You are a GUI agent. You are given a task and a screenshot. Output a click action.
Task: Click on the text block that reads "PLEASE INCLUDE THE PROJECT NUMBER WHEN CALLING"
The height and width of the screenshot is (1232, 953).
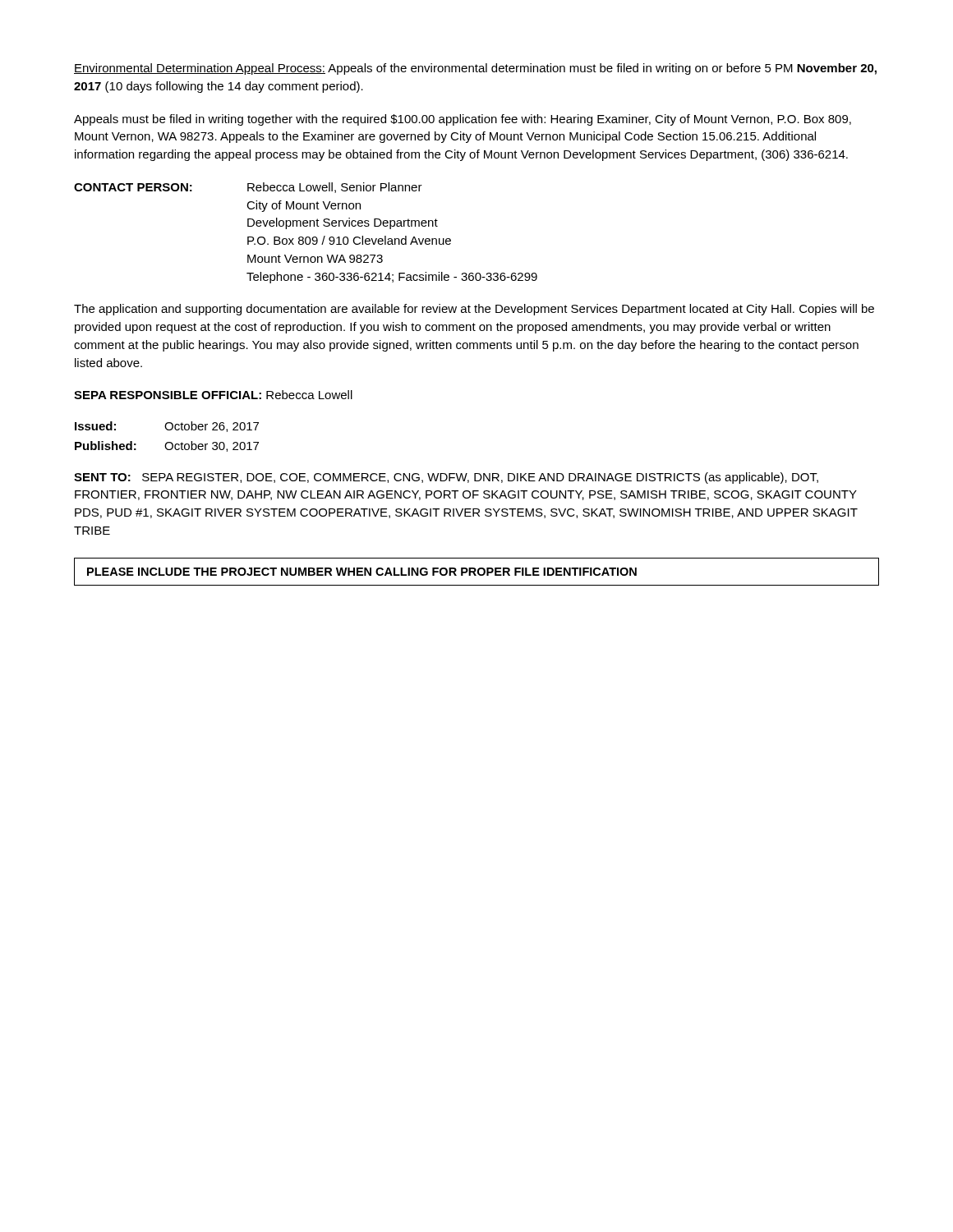pos(476,571)
